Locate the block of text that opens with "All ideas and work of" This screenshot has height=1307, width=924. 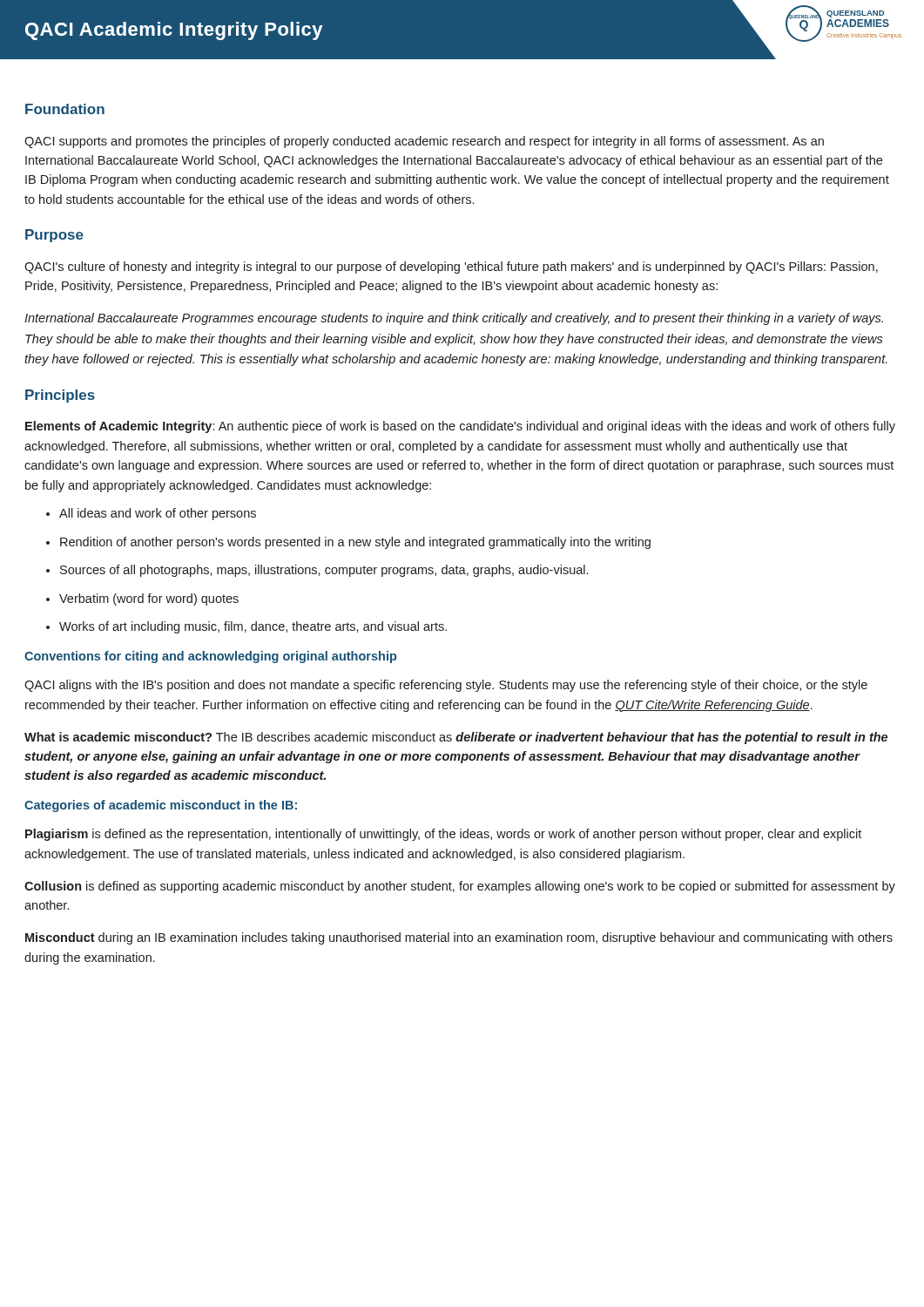[151, 514]
